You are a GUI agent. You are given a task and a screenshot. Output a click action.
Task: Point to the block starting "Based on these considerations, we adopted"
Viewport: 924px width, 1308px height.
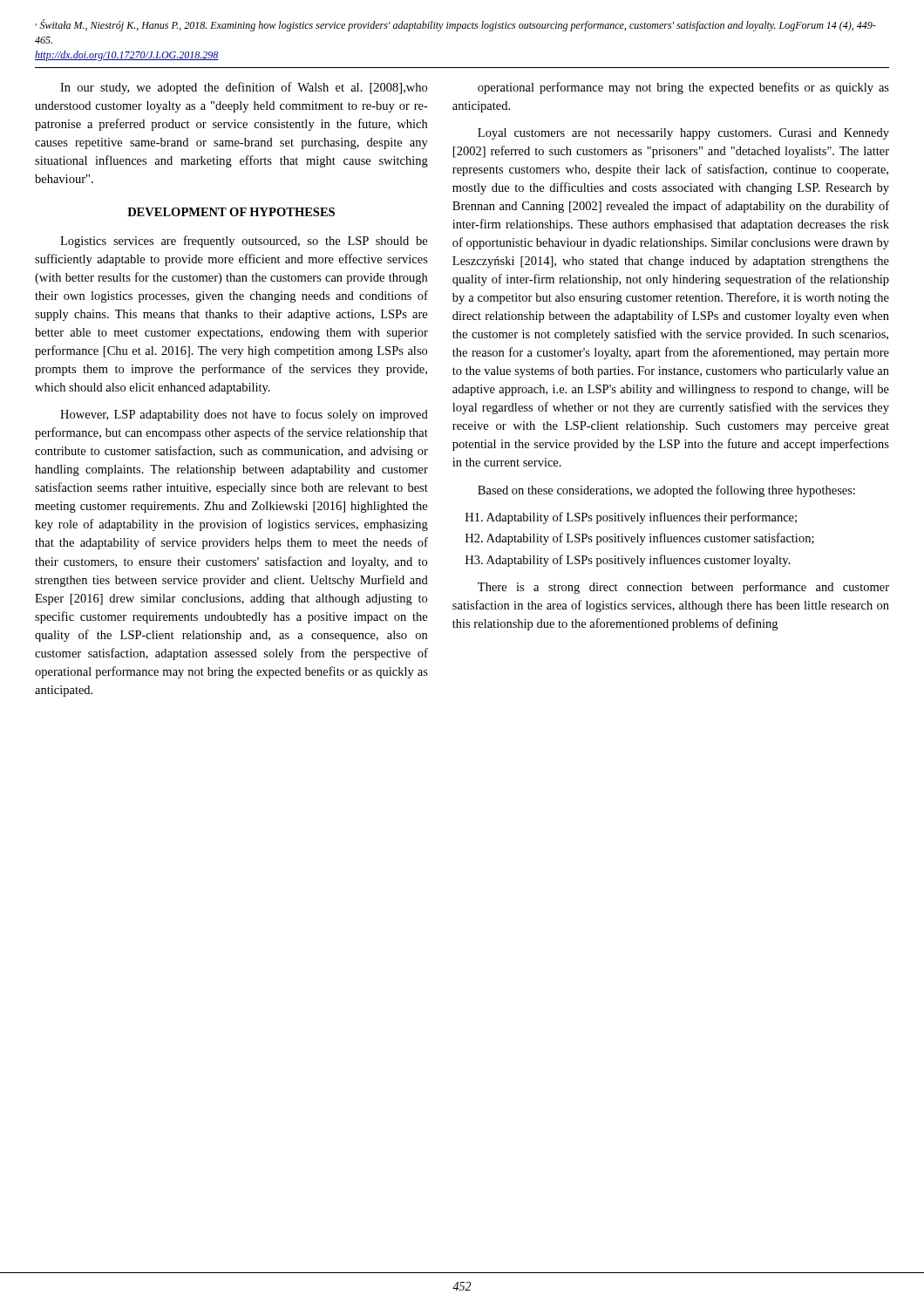tap(671, 490)
